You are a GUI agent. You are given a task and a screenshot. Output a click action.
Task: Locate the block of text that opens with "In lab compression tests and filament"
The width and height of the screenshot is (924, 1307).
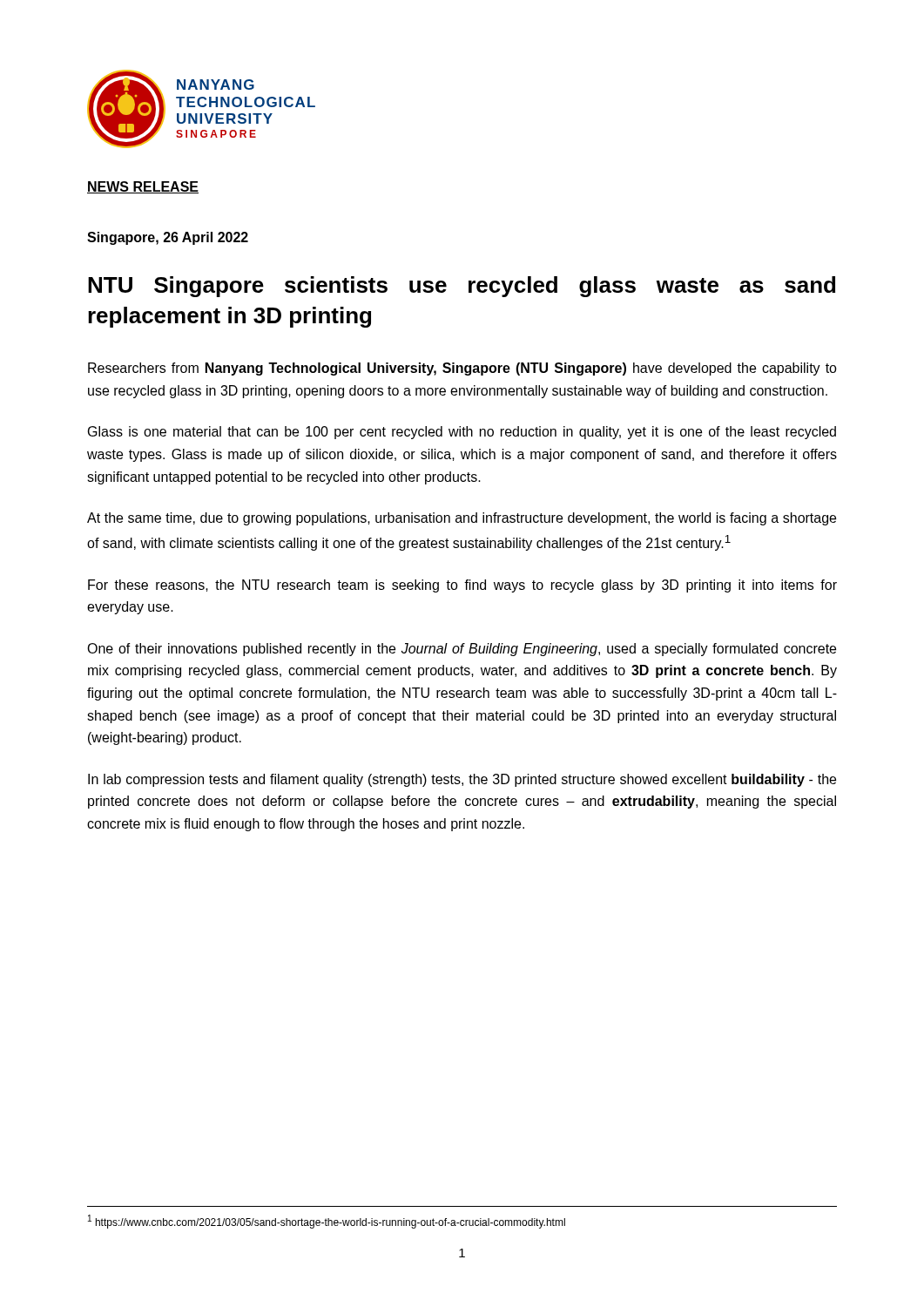click(462, 802)
